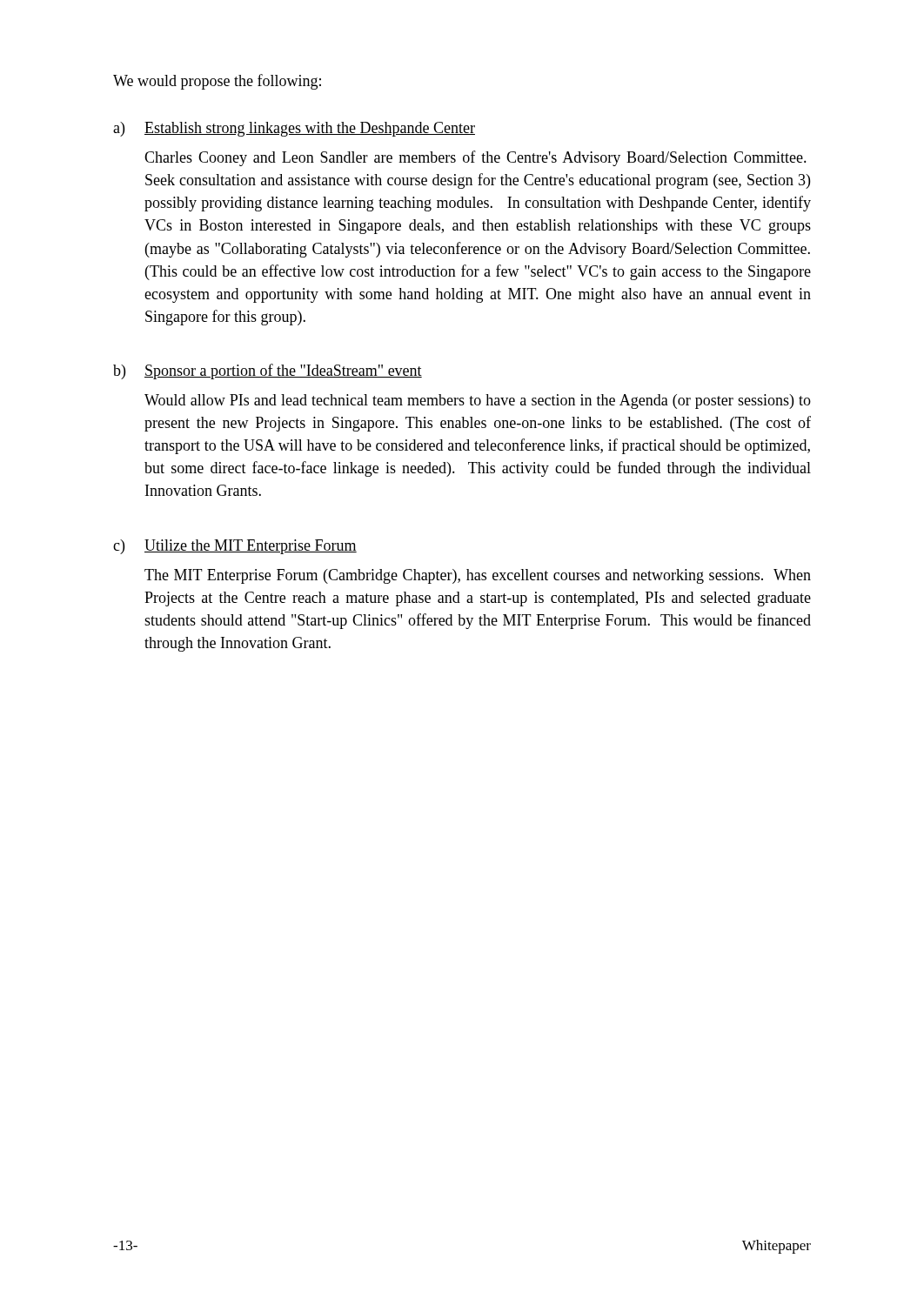Point to the block beginning "a) Establish strong linkages"
The image size is (924, 1305).
(462, 222)
